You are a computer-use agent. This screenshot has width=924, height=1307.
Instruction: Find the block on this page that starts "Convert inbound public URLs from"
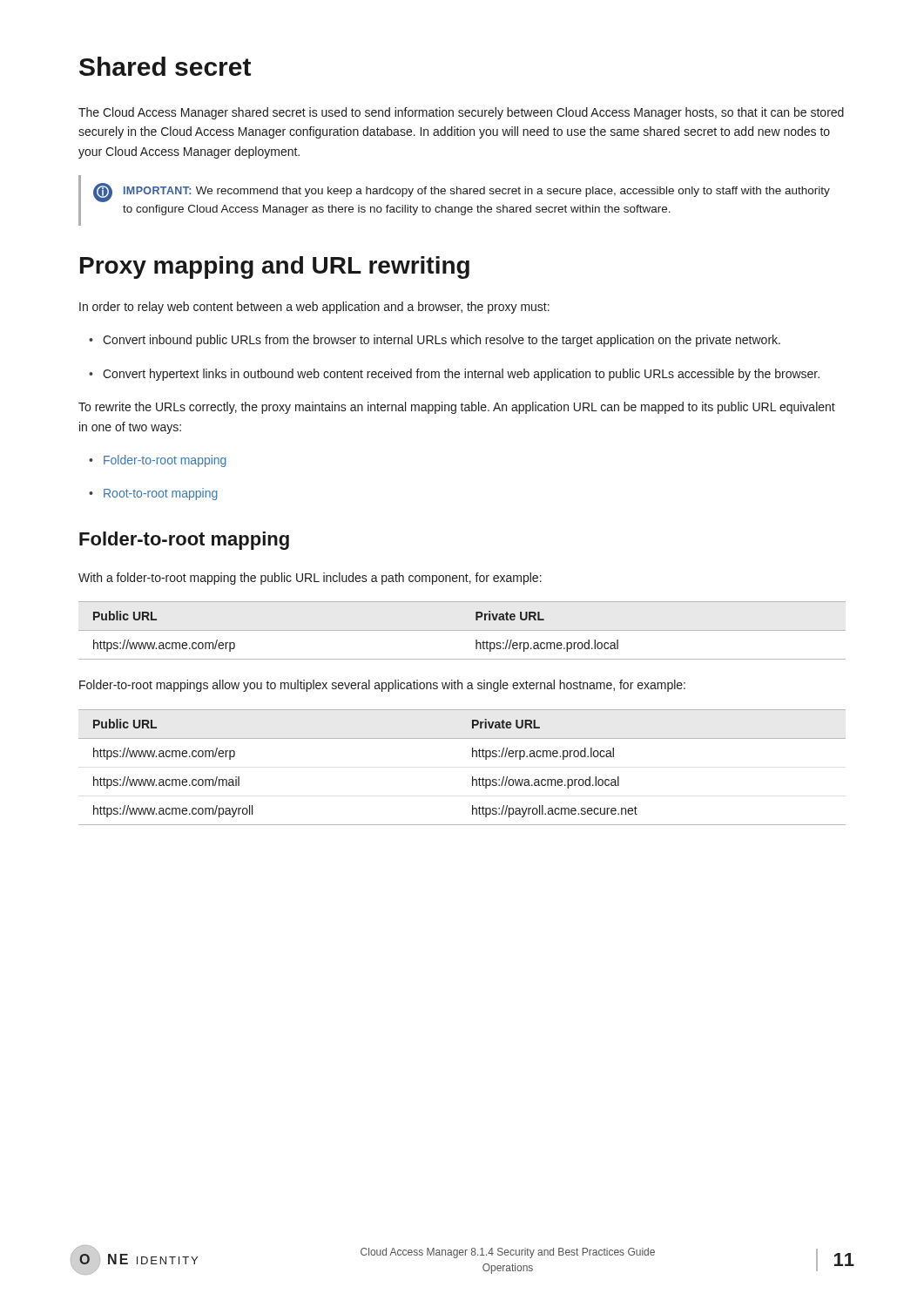[462, 340]
